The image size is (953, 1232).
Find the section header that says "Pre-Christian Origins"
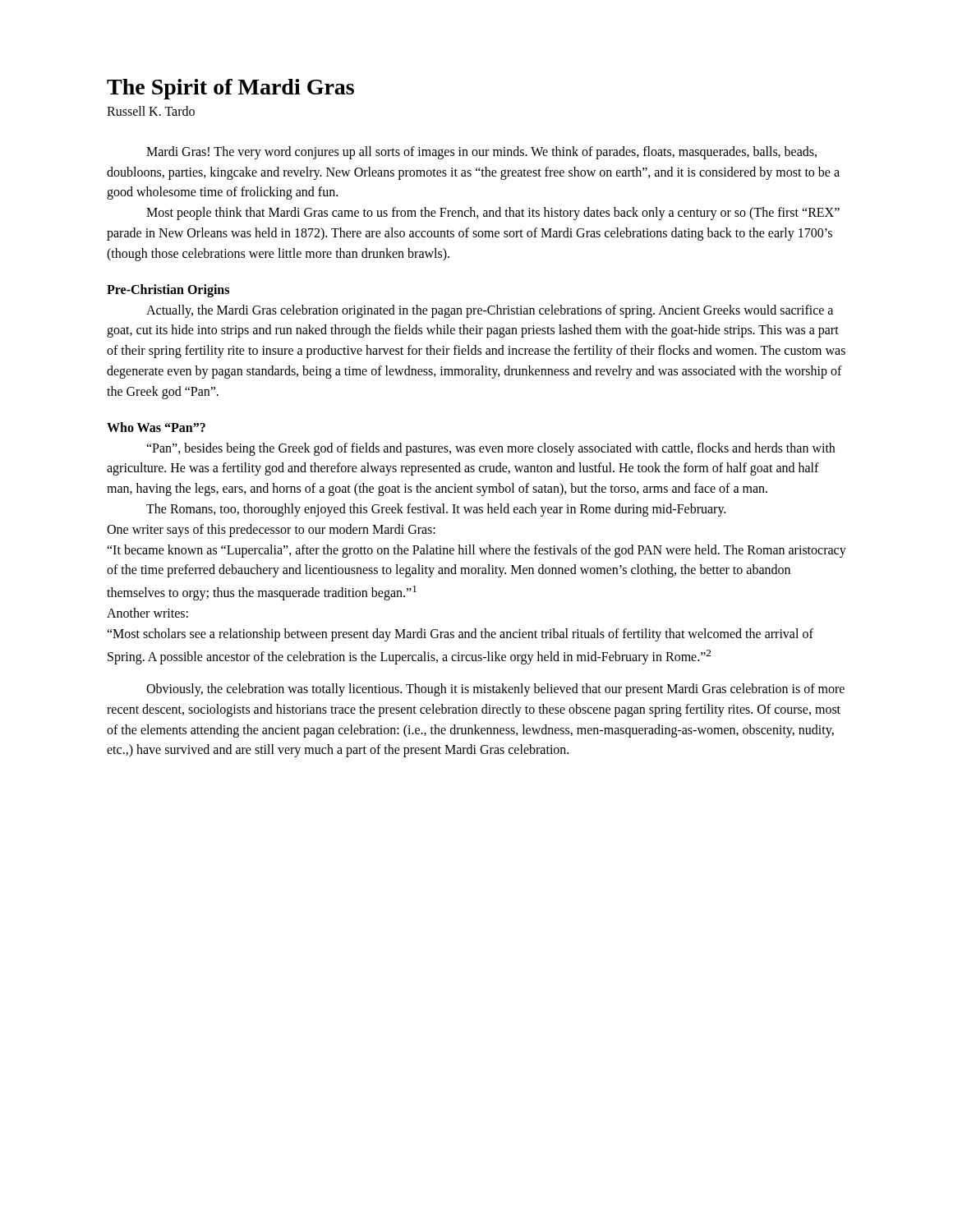[x=168, y=289]
